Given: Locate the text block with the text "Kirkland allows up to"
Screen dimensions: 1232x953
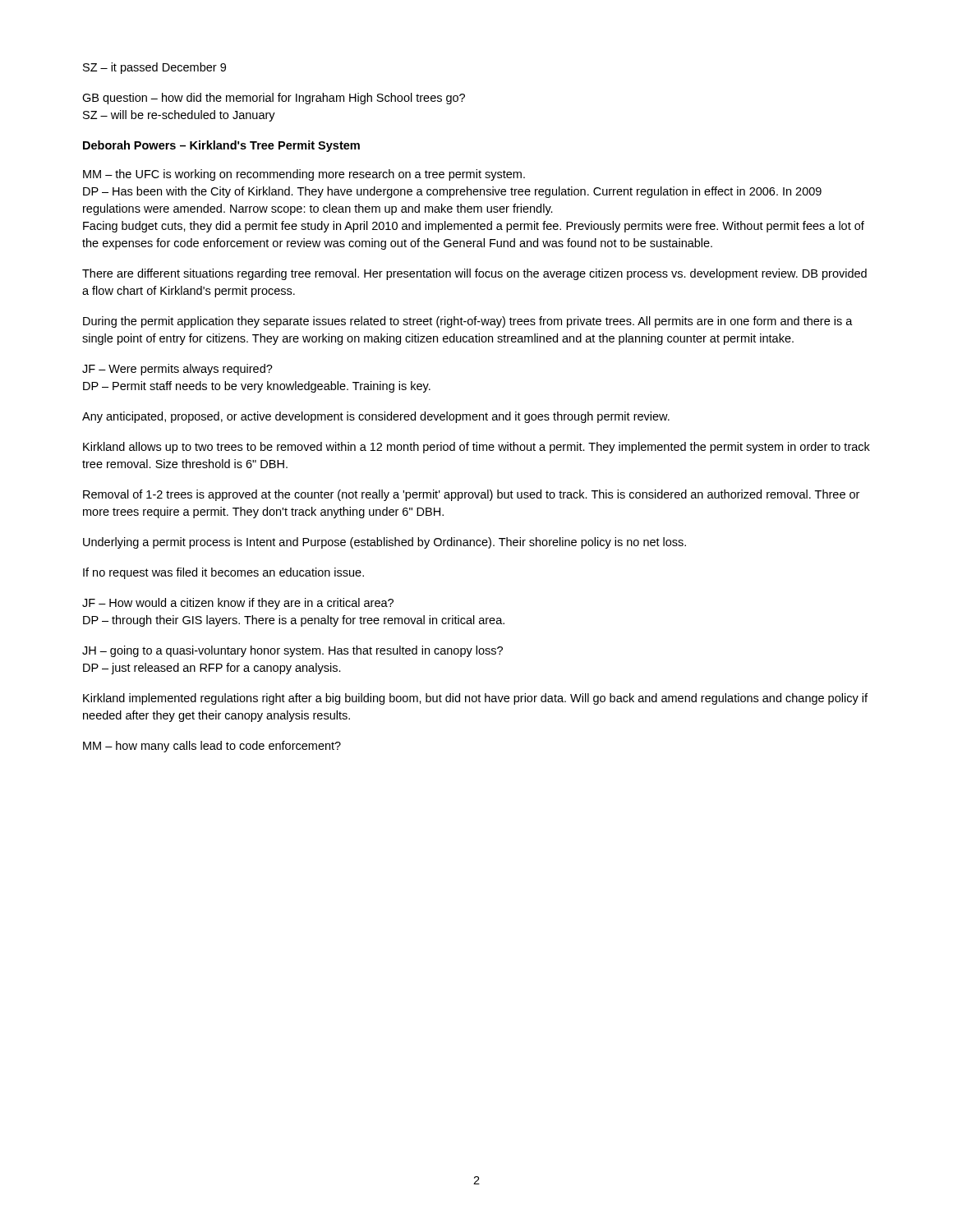Looking at the screenshot, I should (x=476, y=456).
